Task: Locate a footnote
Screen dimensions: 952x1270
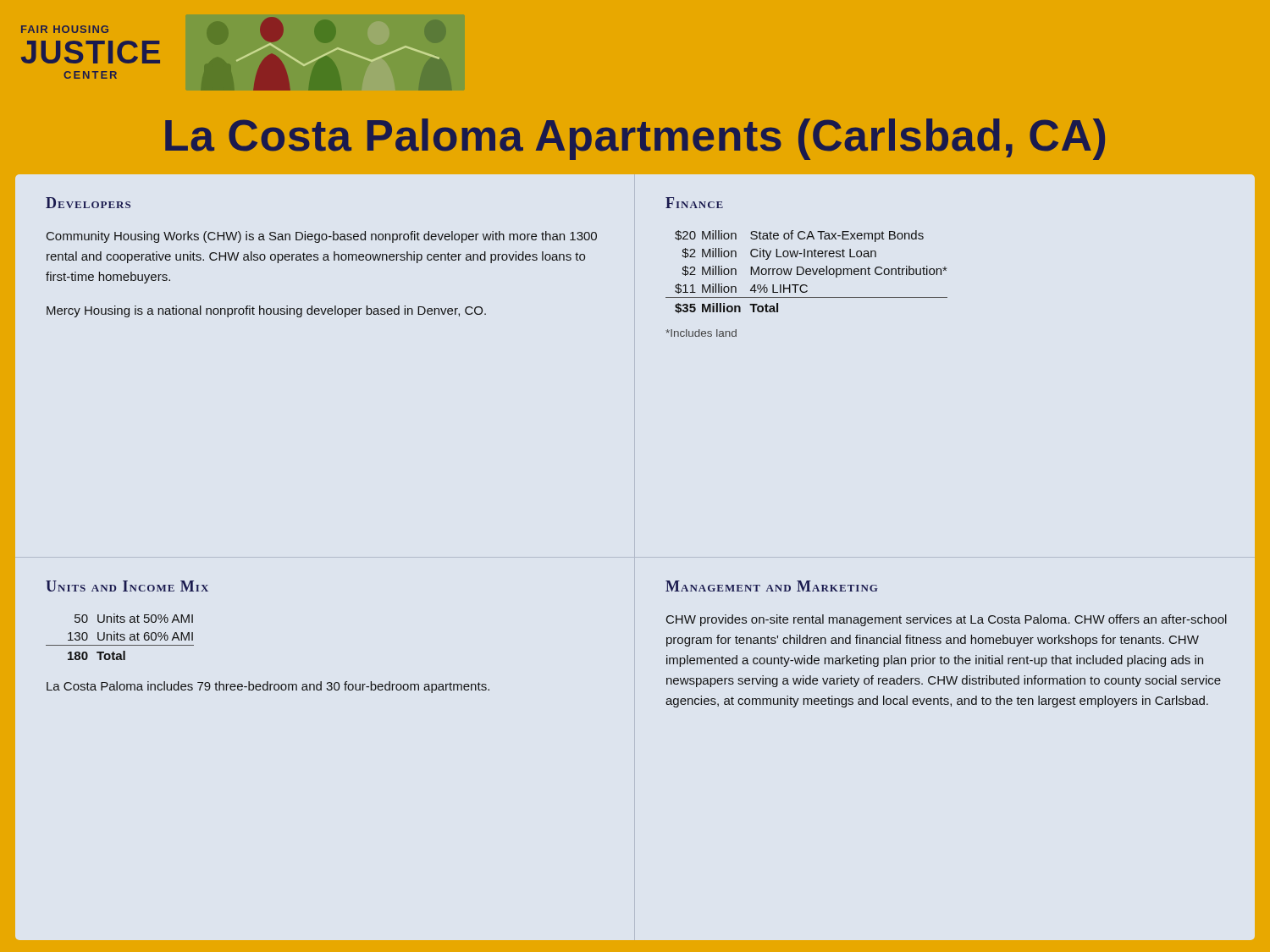Action: click(x=701, y=333)
